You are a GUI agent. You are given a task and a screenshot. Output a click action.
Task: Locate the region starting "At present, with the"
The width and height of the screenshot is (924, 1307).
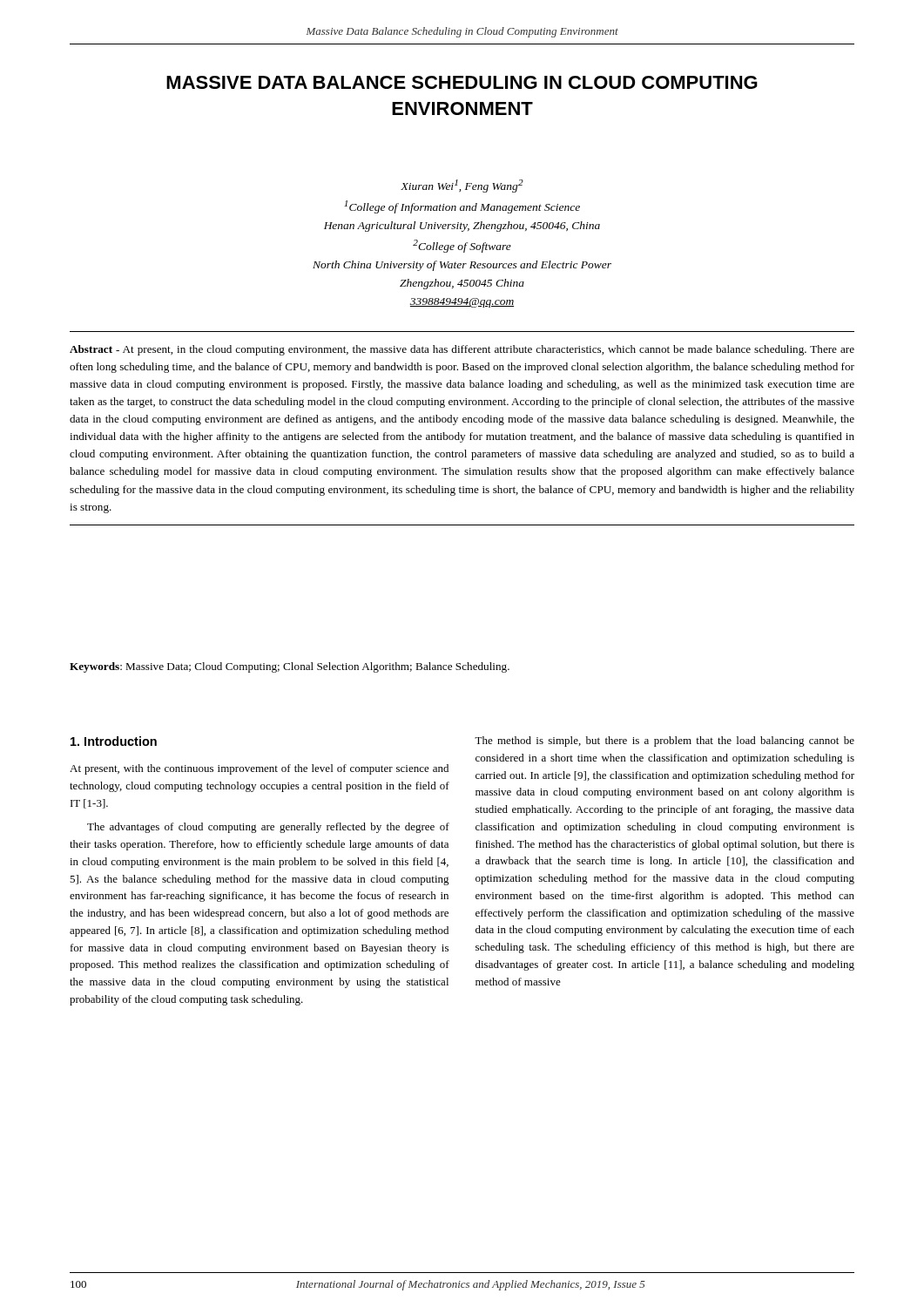click(259, 884)
